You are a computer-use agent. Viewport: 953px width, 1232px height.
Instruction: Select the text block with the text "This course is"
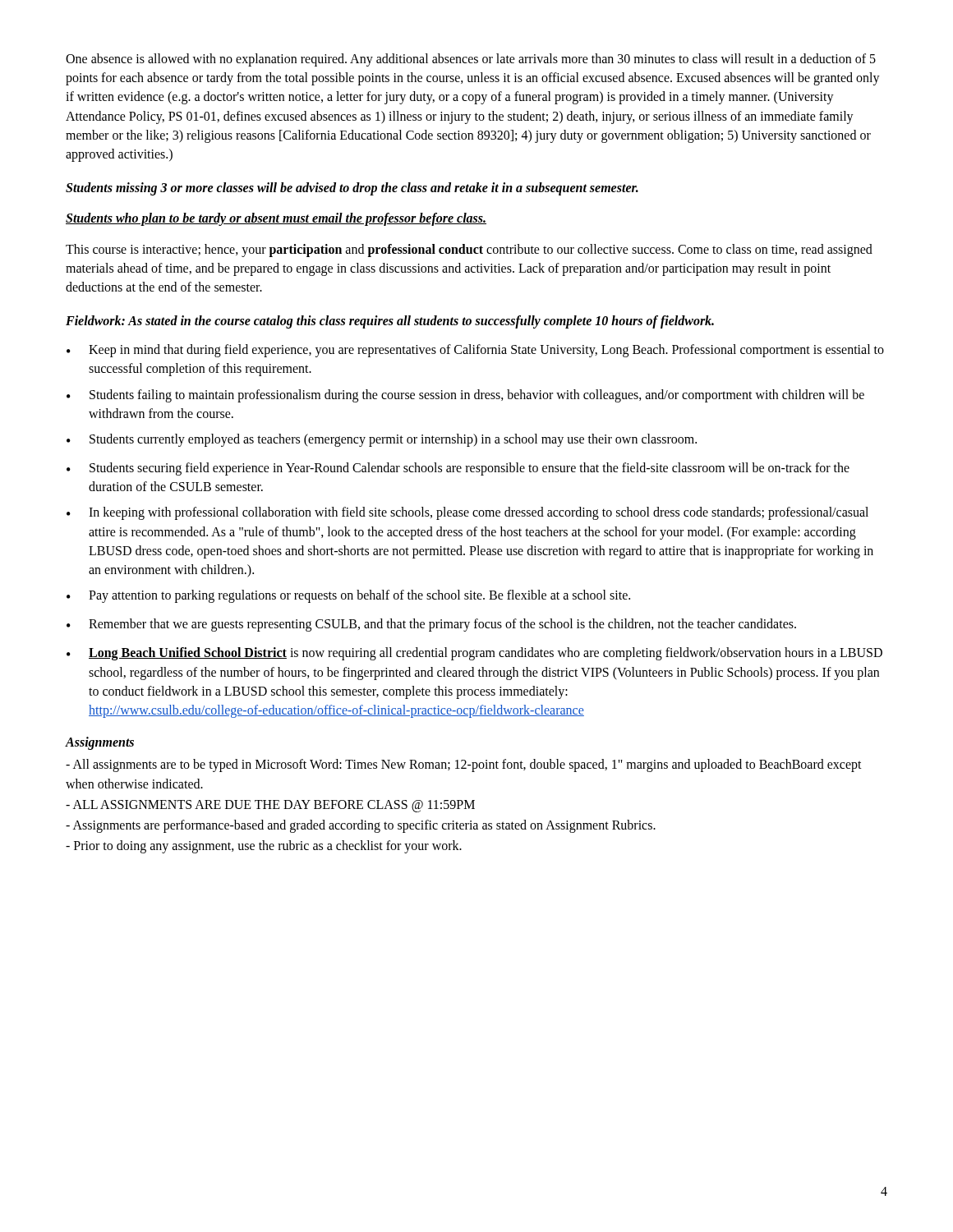(x=469, y=268)
